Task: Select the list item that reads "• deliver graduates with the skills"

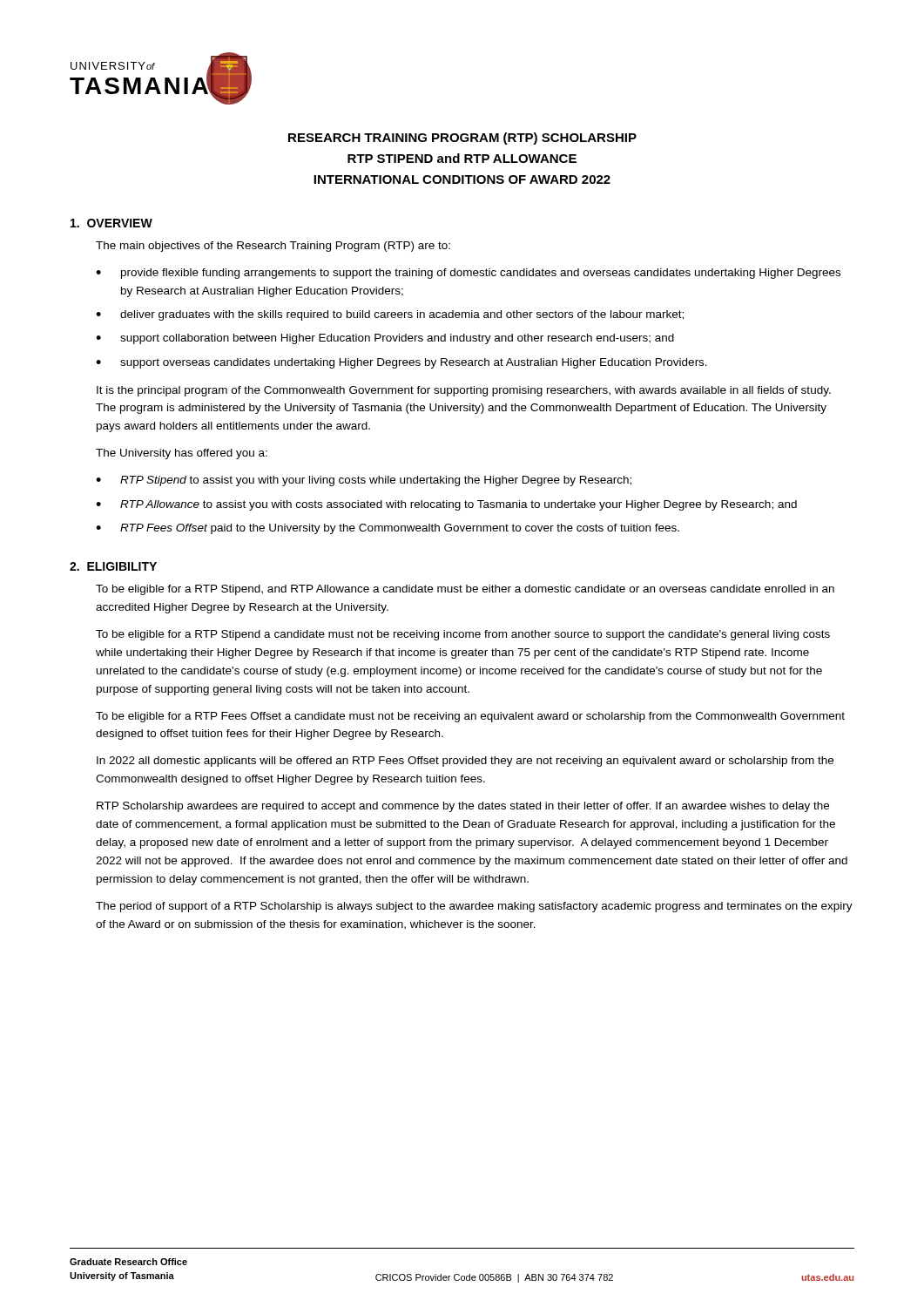Action: [x=475, y=315]
